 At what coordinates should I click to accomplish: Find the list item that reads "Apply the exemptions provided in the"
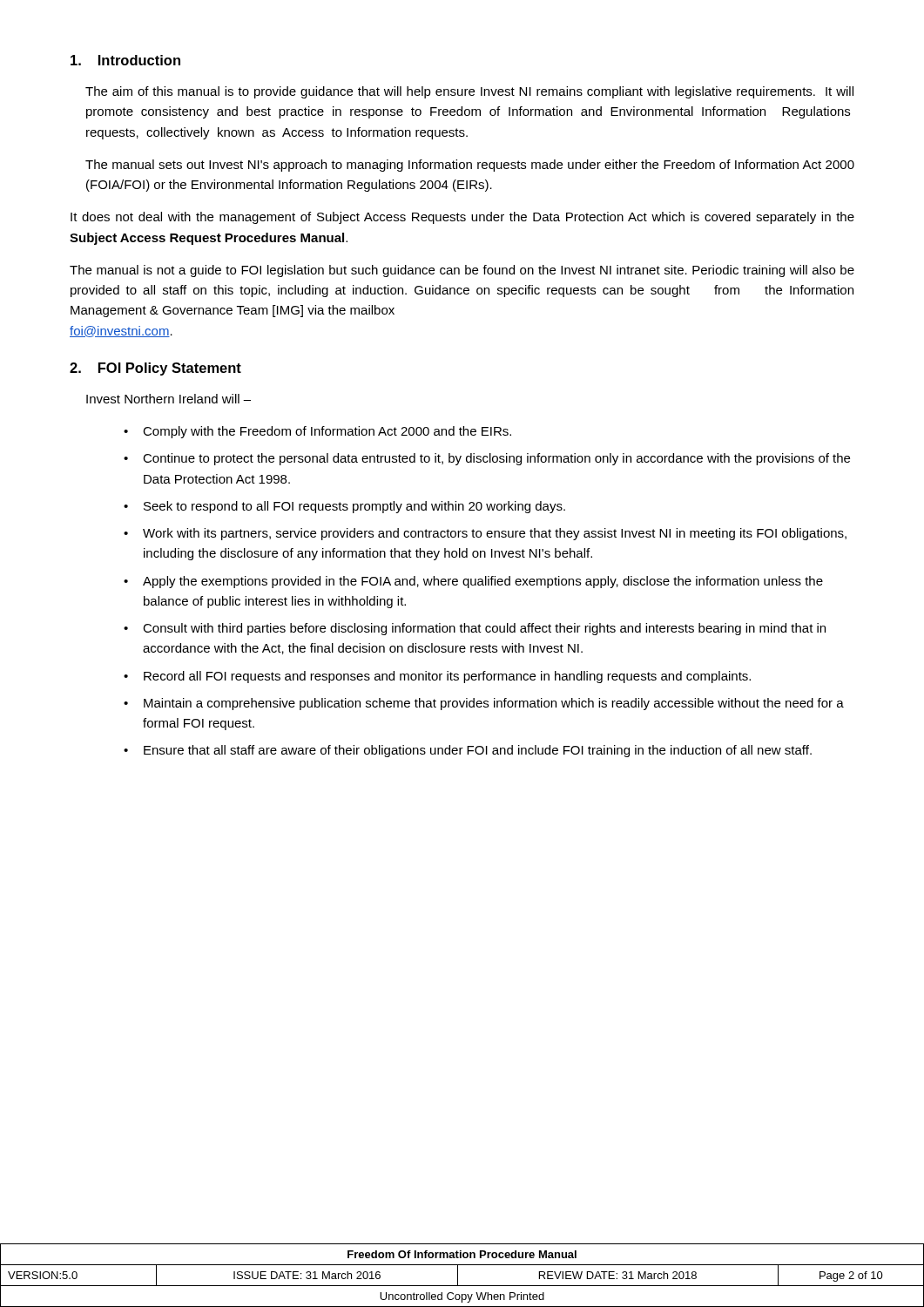click(x=483, y=590)
